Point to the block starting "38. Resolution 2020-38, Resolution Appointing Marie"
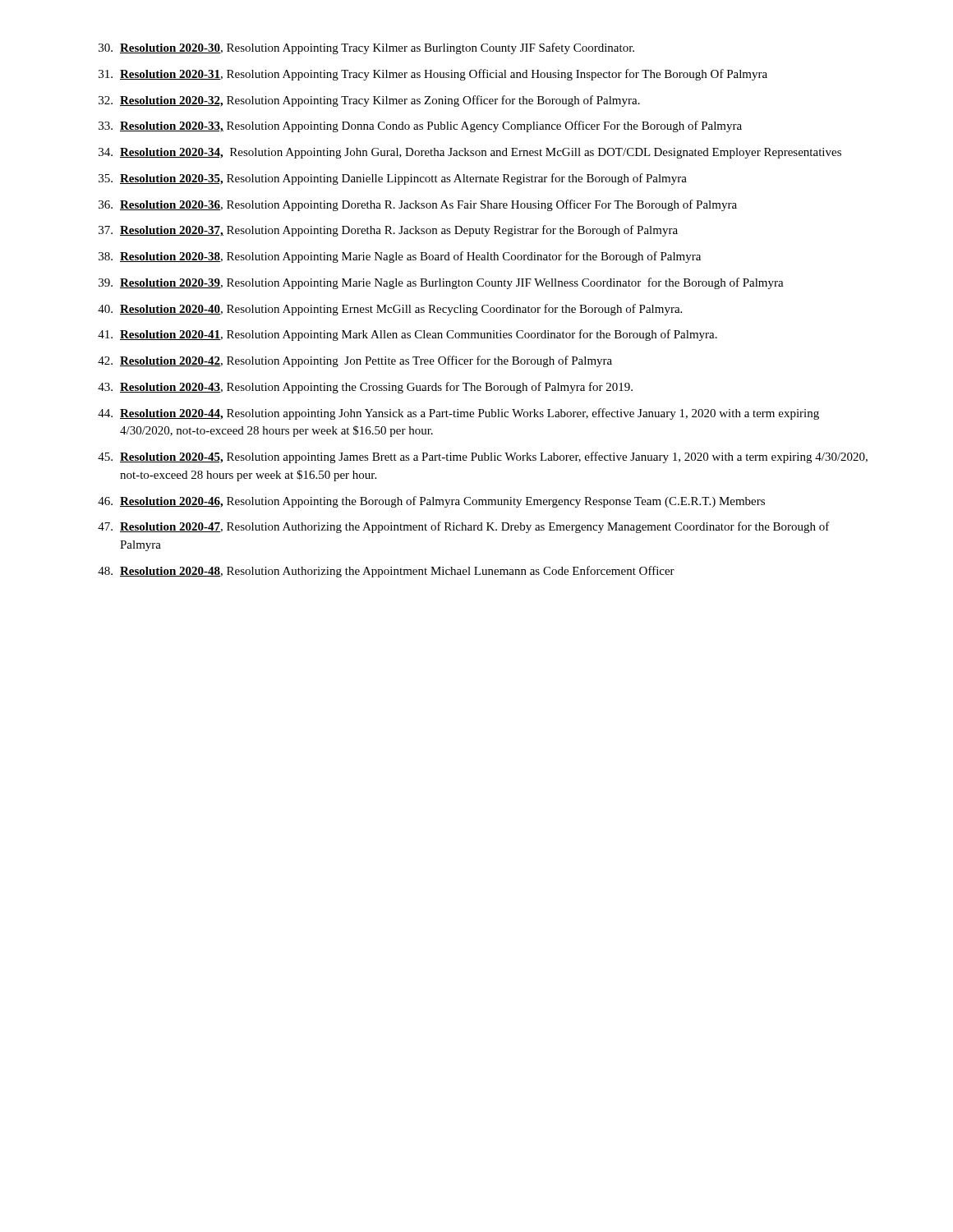 (x=476, y=257)
